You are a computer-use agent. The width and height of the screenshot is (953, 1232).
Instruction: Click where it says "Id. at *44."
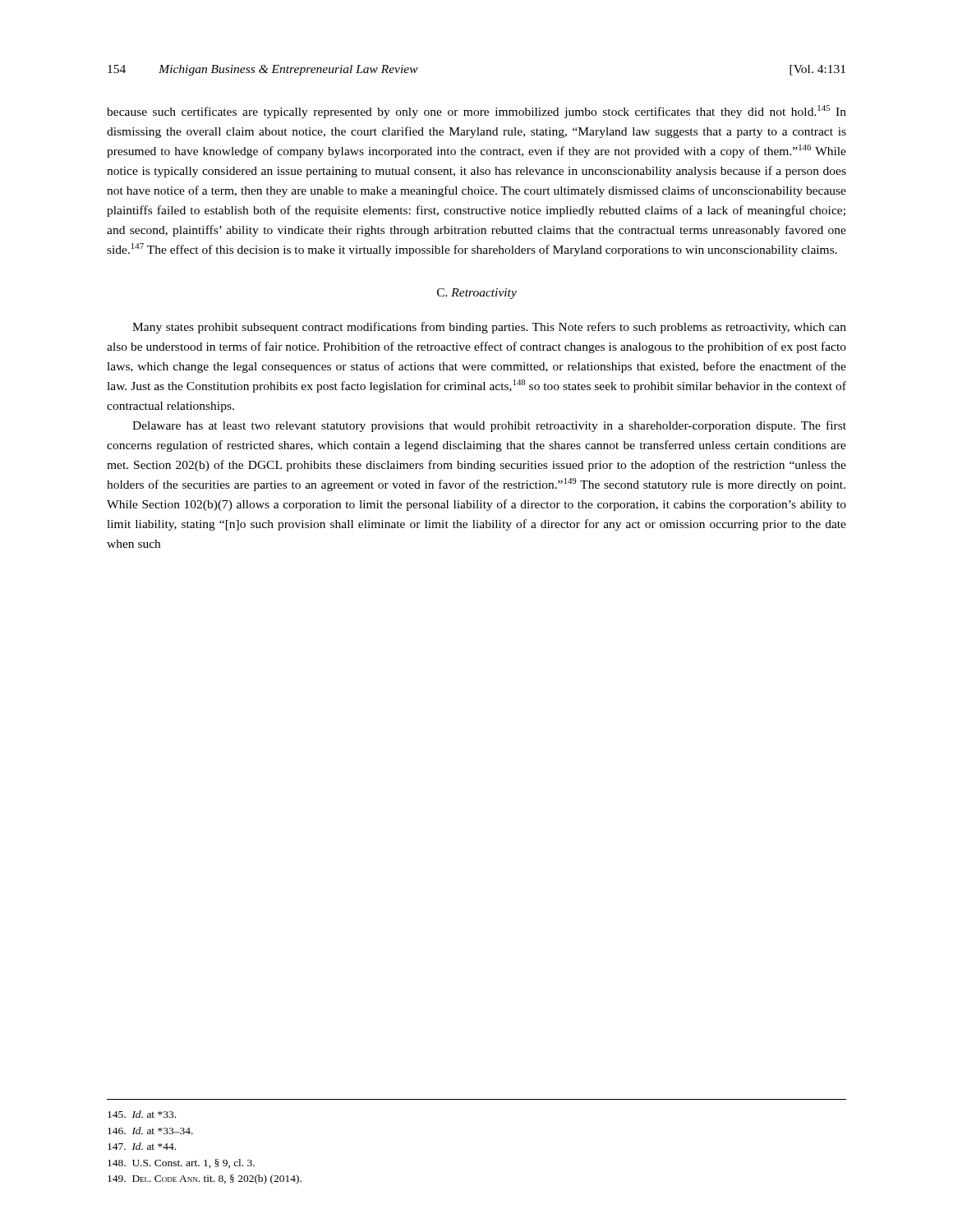(142, 1146)
